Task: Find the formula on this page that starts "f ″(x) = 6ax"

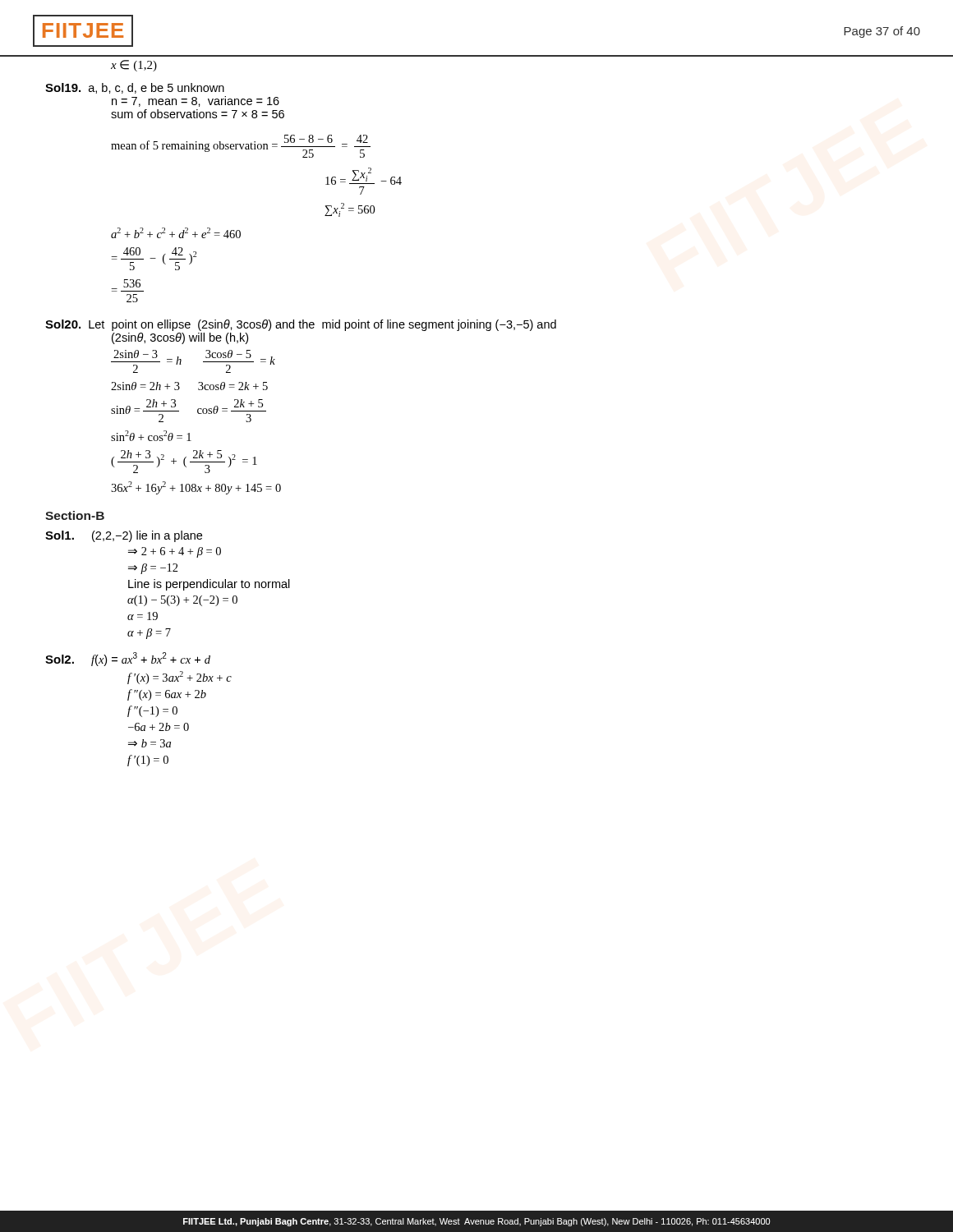Action: pos(167,694)
